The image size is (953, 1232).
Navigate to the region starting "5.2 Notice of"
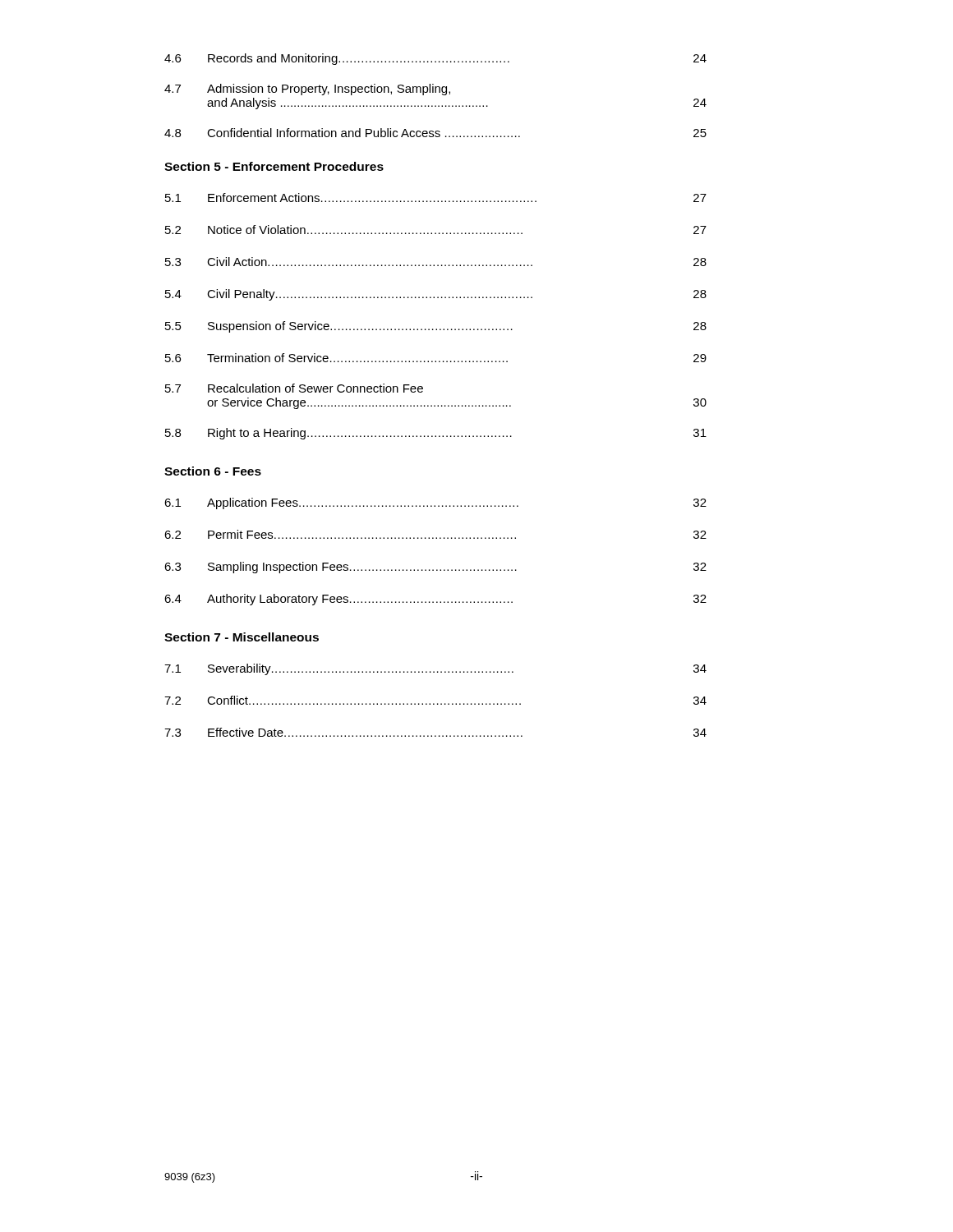[x=435, y=230]
